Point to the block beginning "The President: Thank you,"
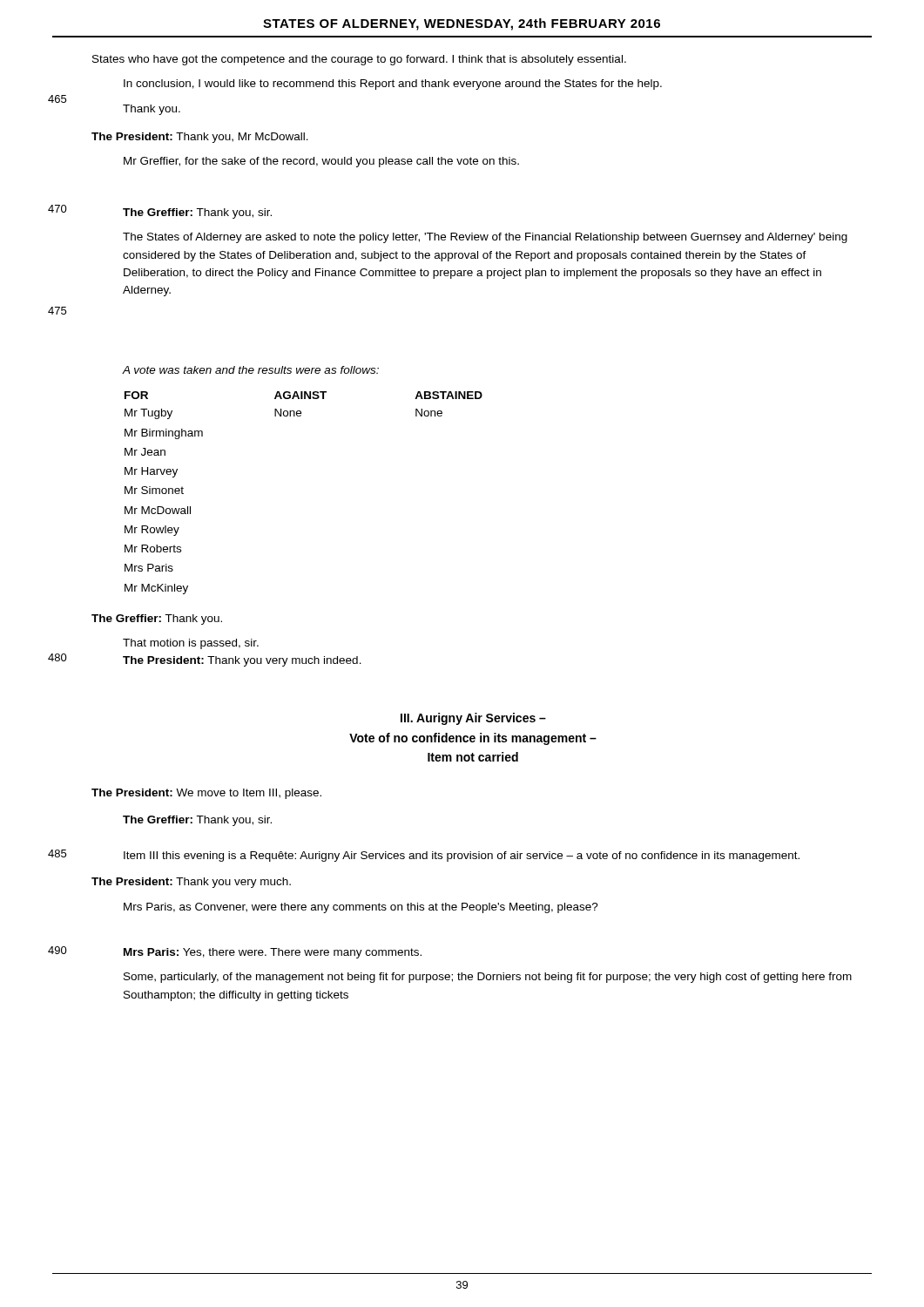The height and width of the screenshot is (1307, 924). [x=200, y=136]
